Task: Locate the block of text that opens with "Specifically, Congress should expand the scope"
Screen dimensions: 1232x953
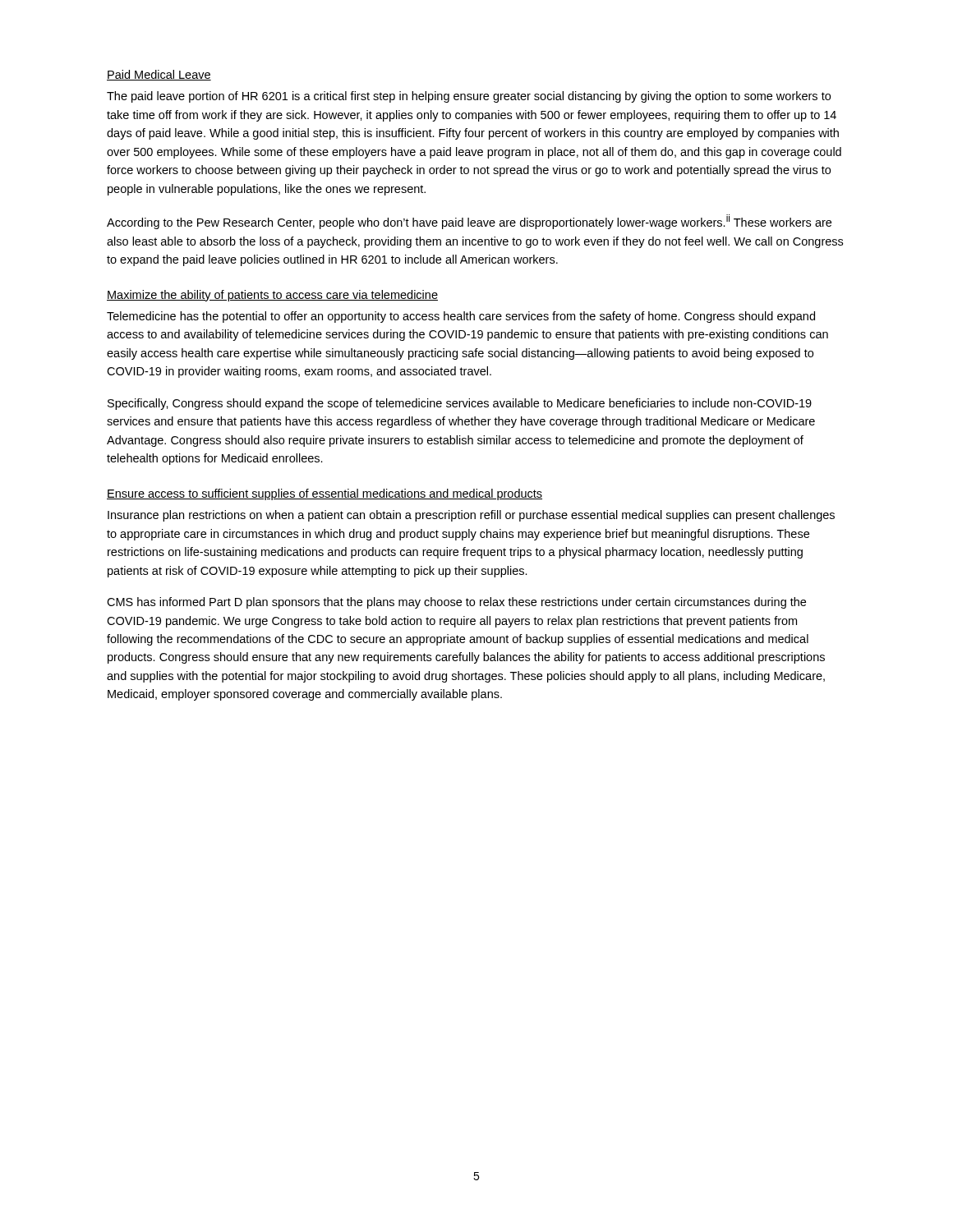Action: (x=461, y=431)
